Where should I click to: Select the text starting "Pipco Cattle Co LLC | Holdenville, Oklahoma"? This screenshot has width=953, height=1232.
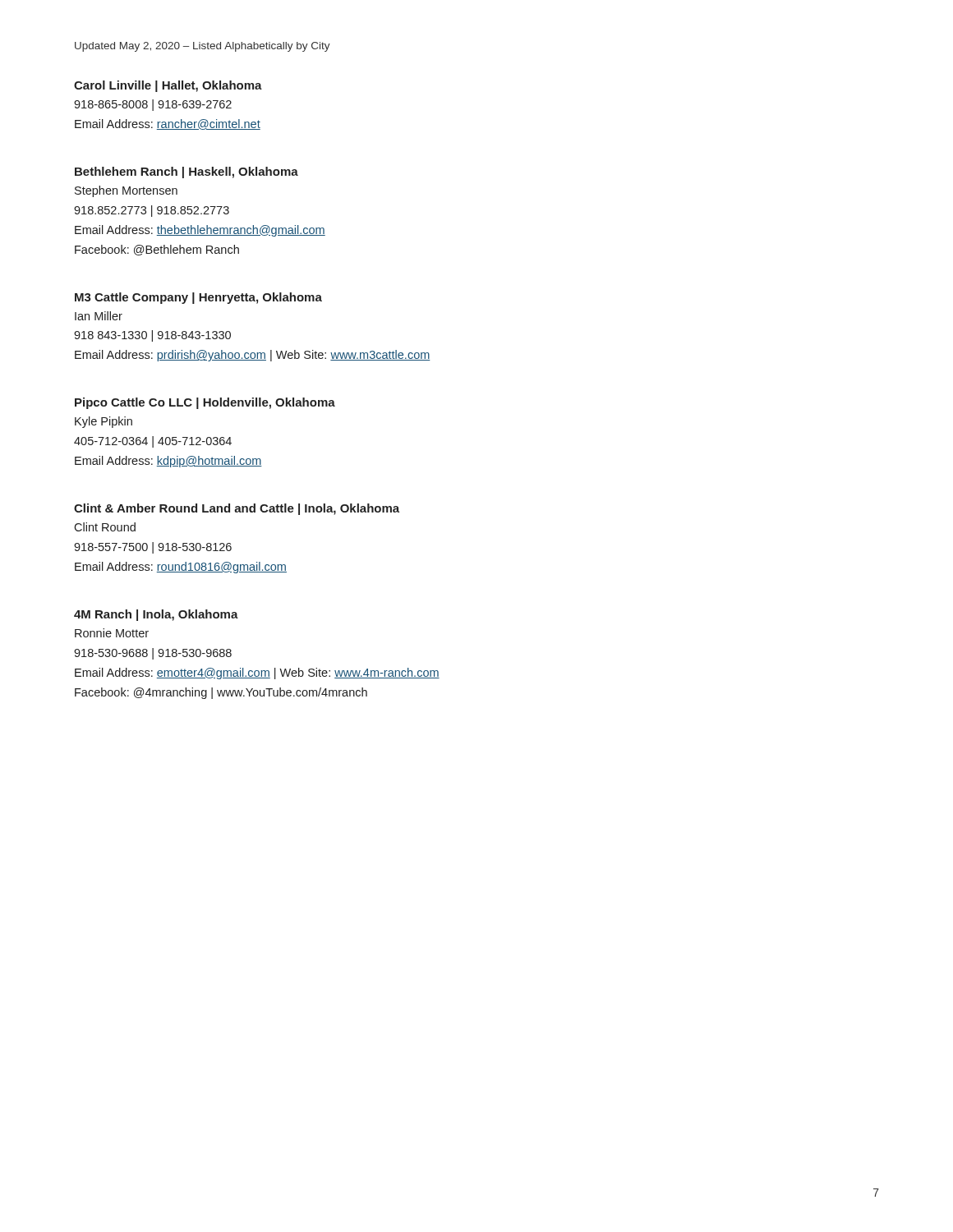[x=205, y=403]
